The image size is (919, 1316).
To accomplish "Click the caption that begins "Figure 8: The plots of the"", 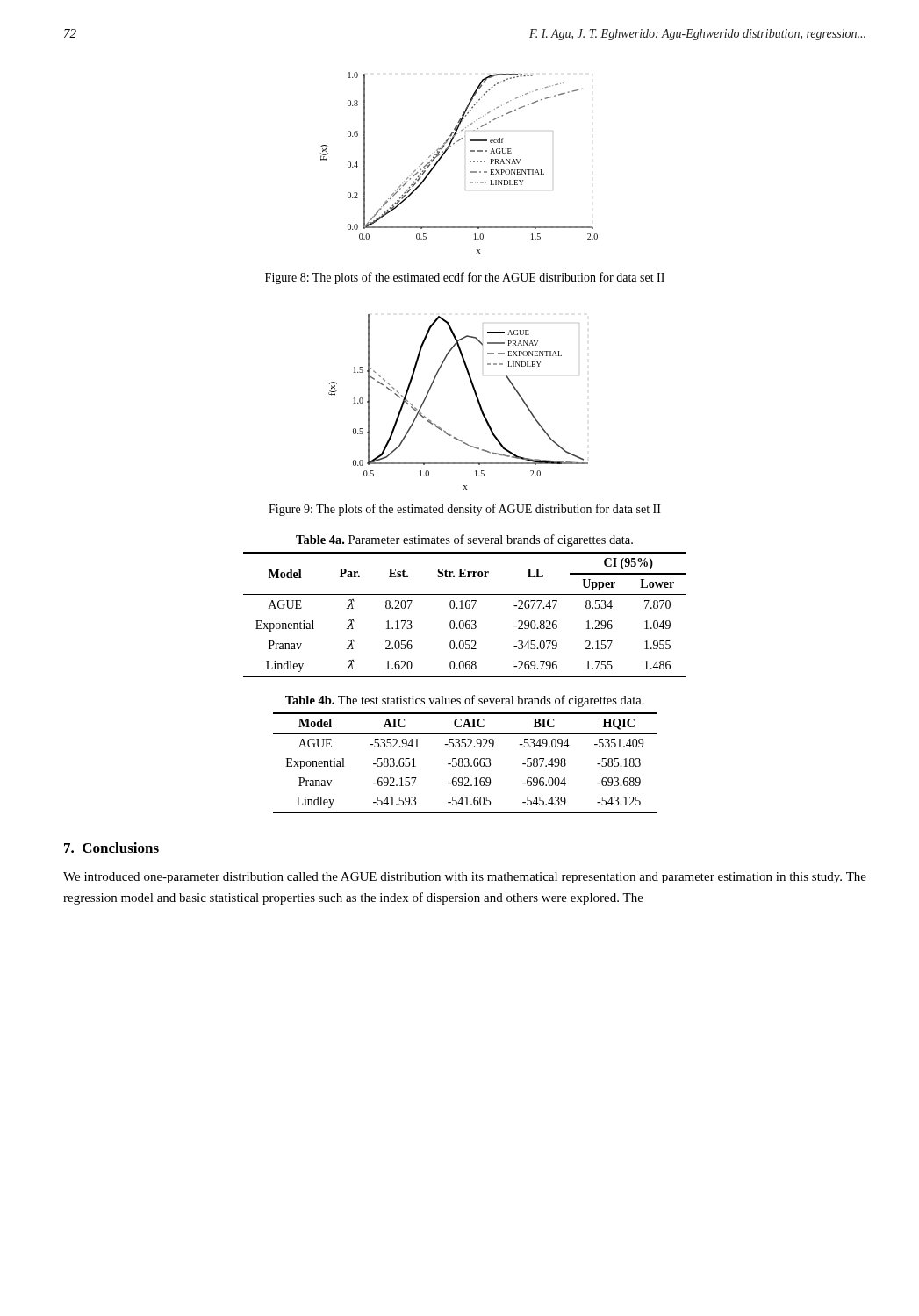I will (x=465, y=278).
